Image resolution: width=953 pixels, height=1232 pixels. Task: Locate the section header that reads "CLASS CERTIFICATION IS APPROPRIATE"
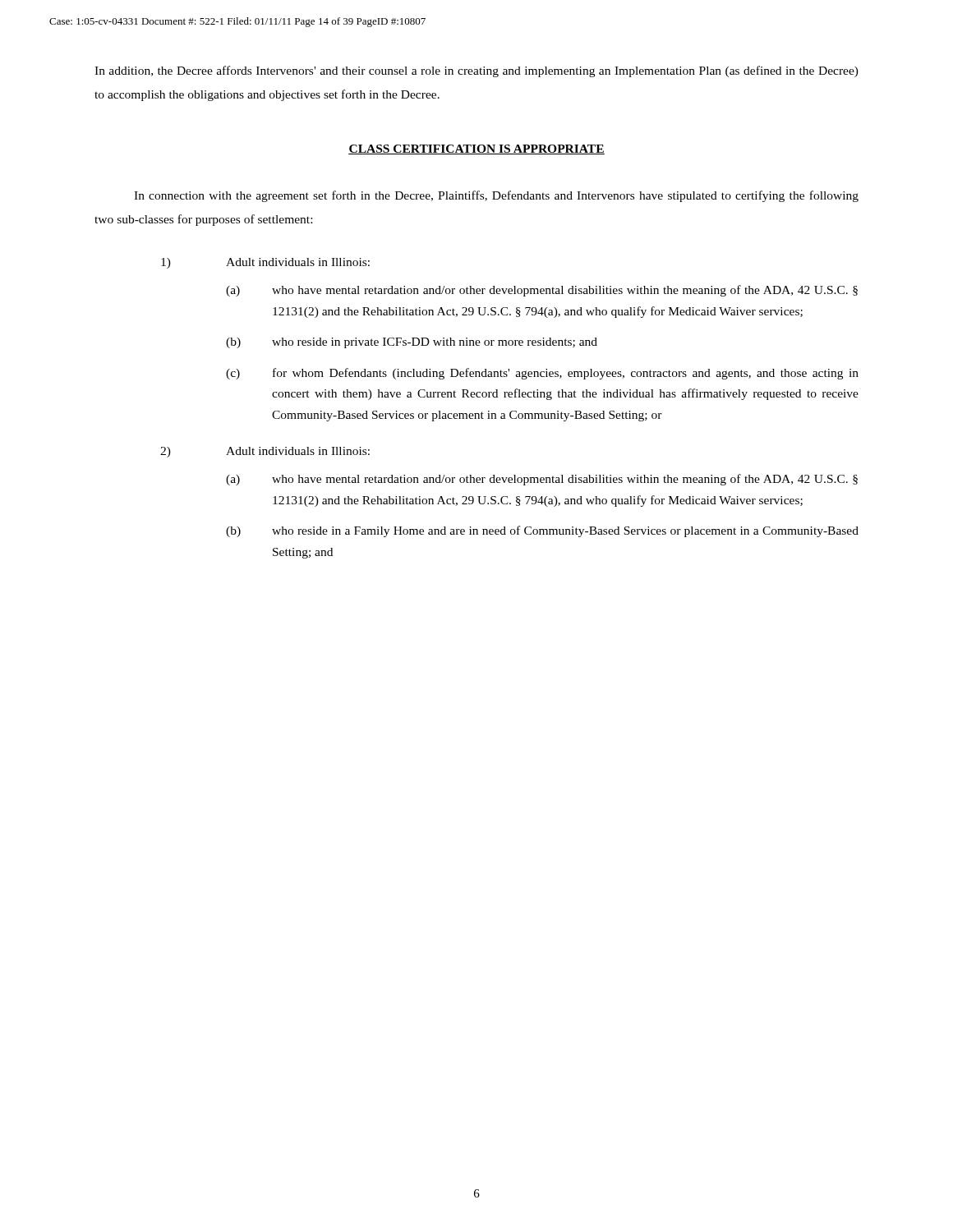(476, 149)
